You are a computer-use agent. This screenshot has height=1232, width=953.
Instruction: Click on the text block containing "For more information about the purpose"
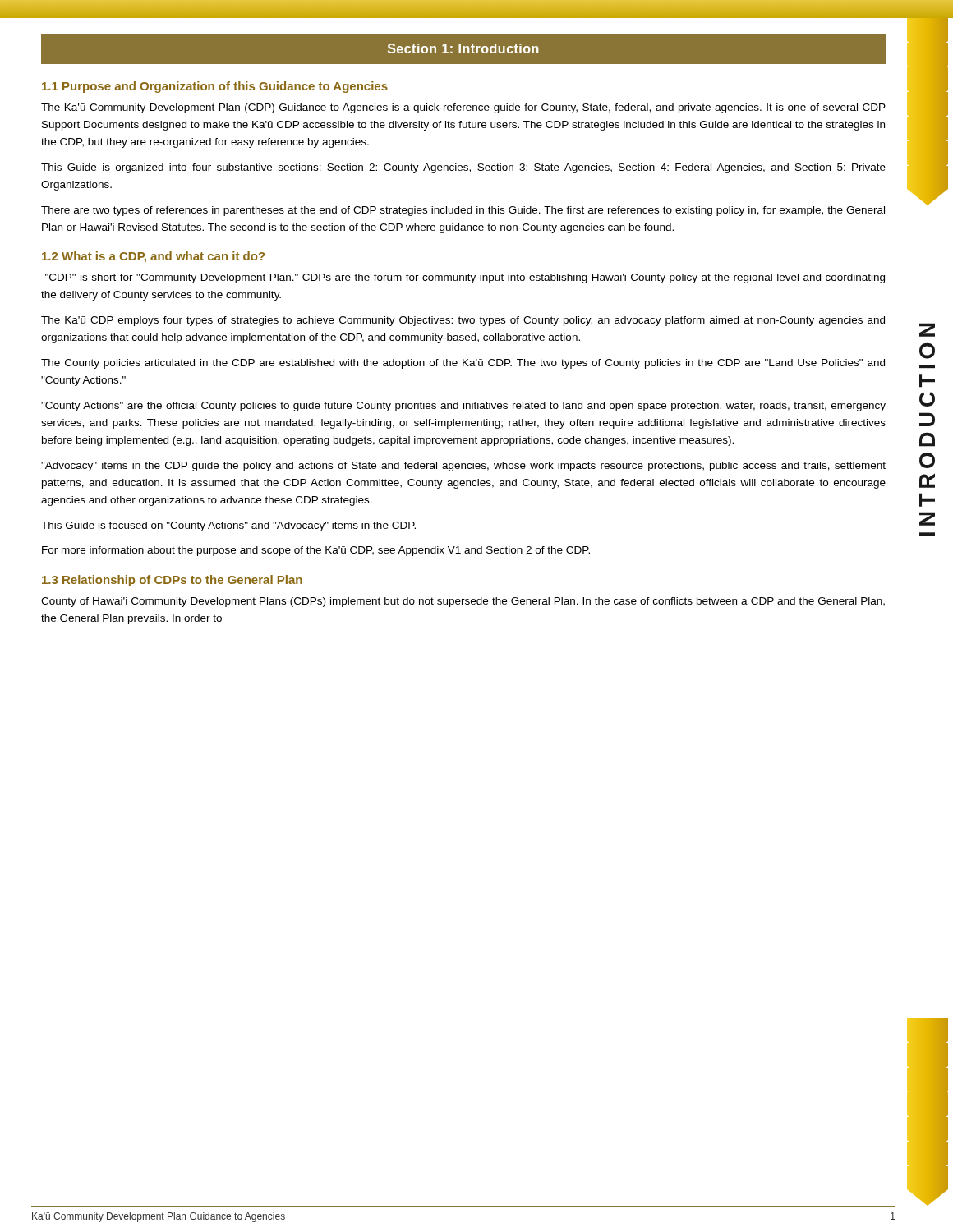316,550
